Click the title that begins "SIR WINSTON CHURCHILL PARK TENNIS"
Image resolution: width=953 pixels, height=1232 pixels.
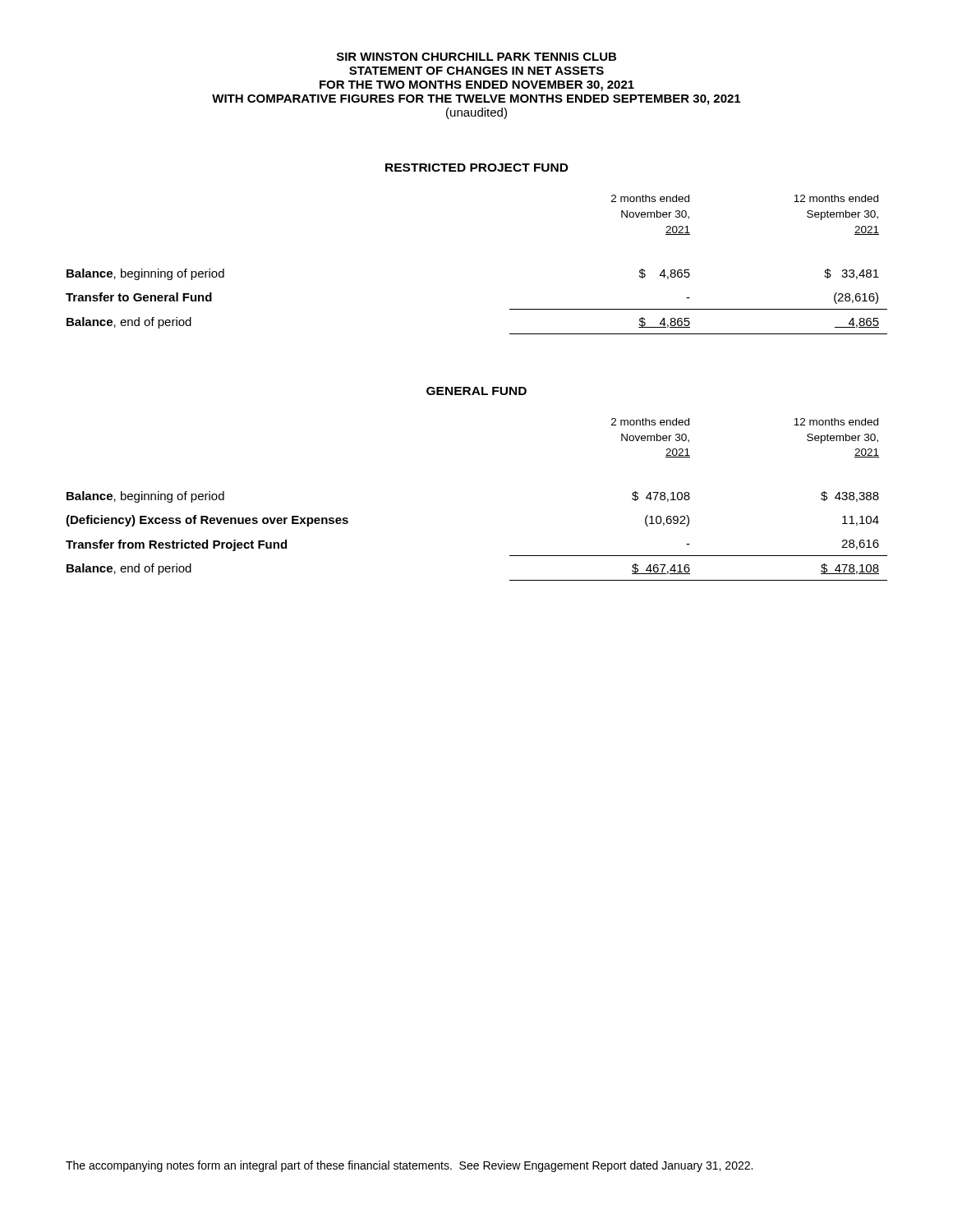pos(476,84)
